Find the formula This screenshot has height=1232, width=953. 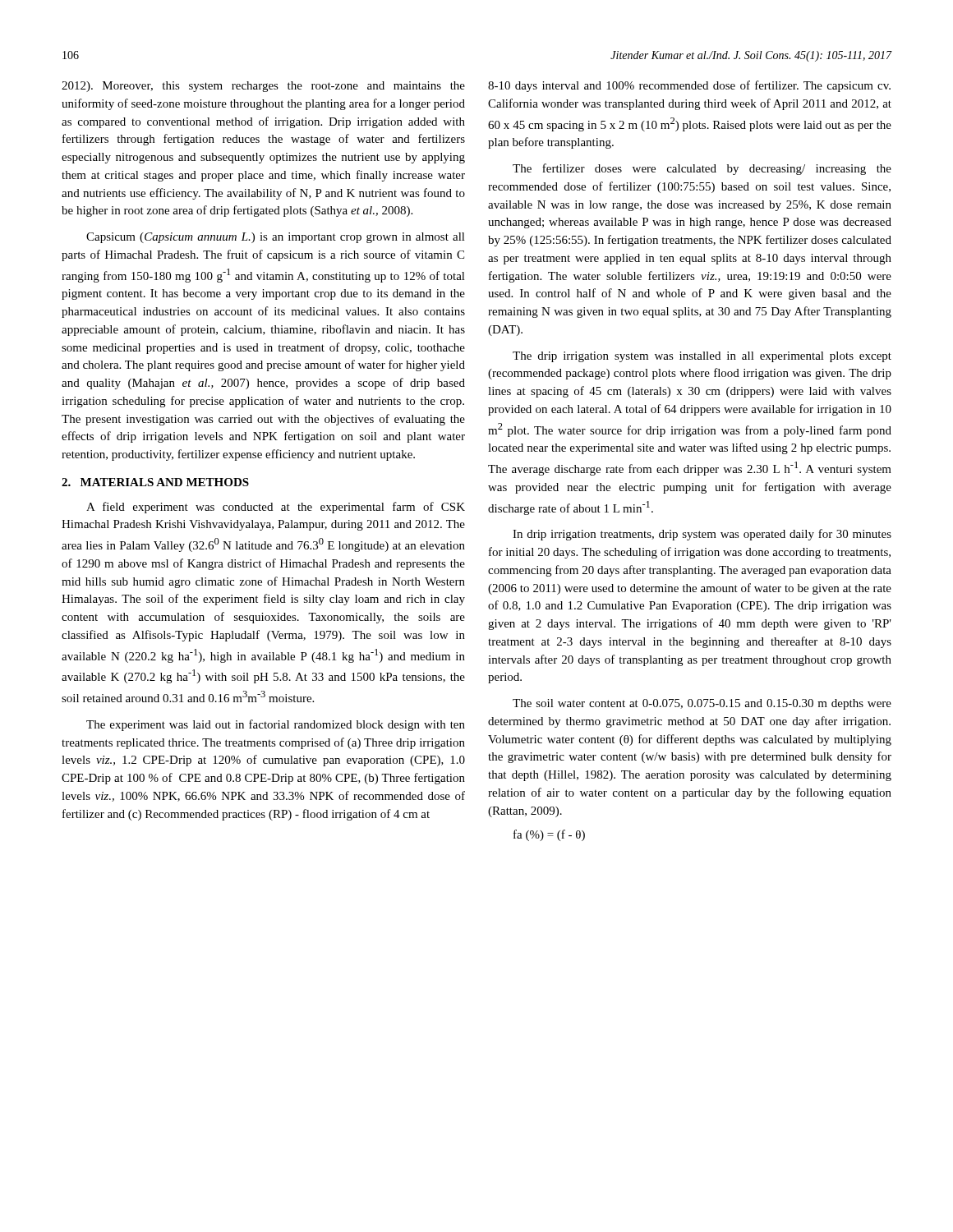coord(549,835)
